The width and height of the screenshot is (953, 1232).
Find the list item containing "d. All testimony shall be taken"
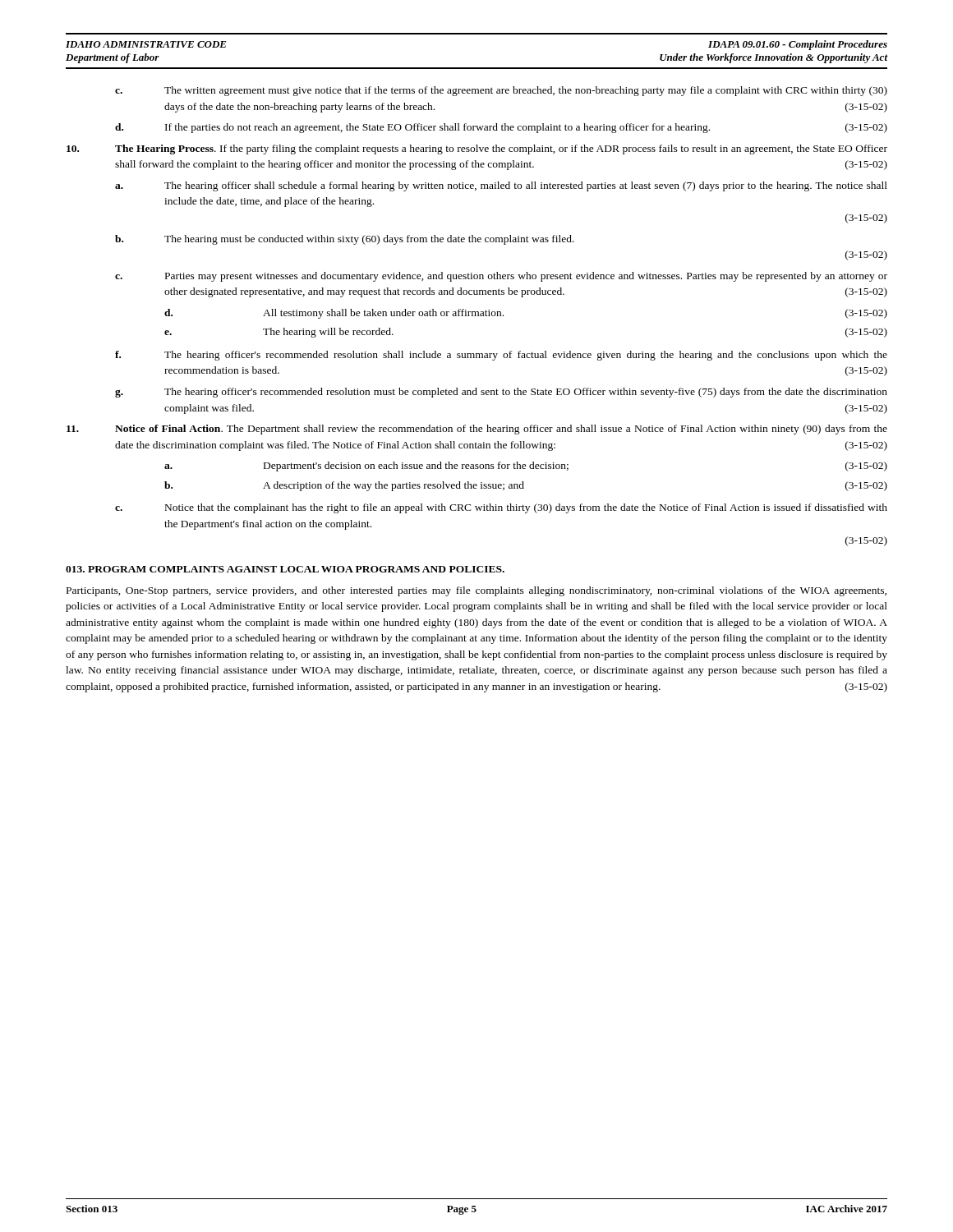pyautogui.click(x=476, y=313)
